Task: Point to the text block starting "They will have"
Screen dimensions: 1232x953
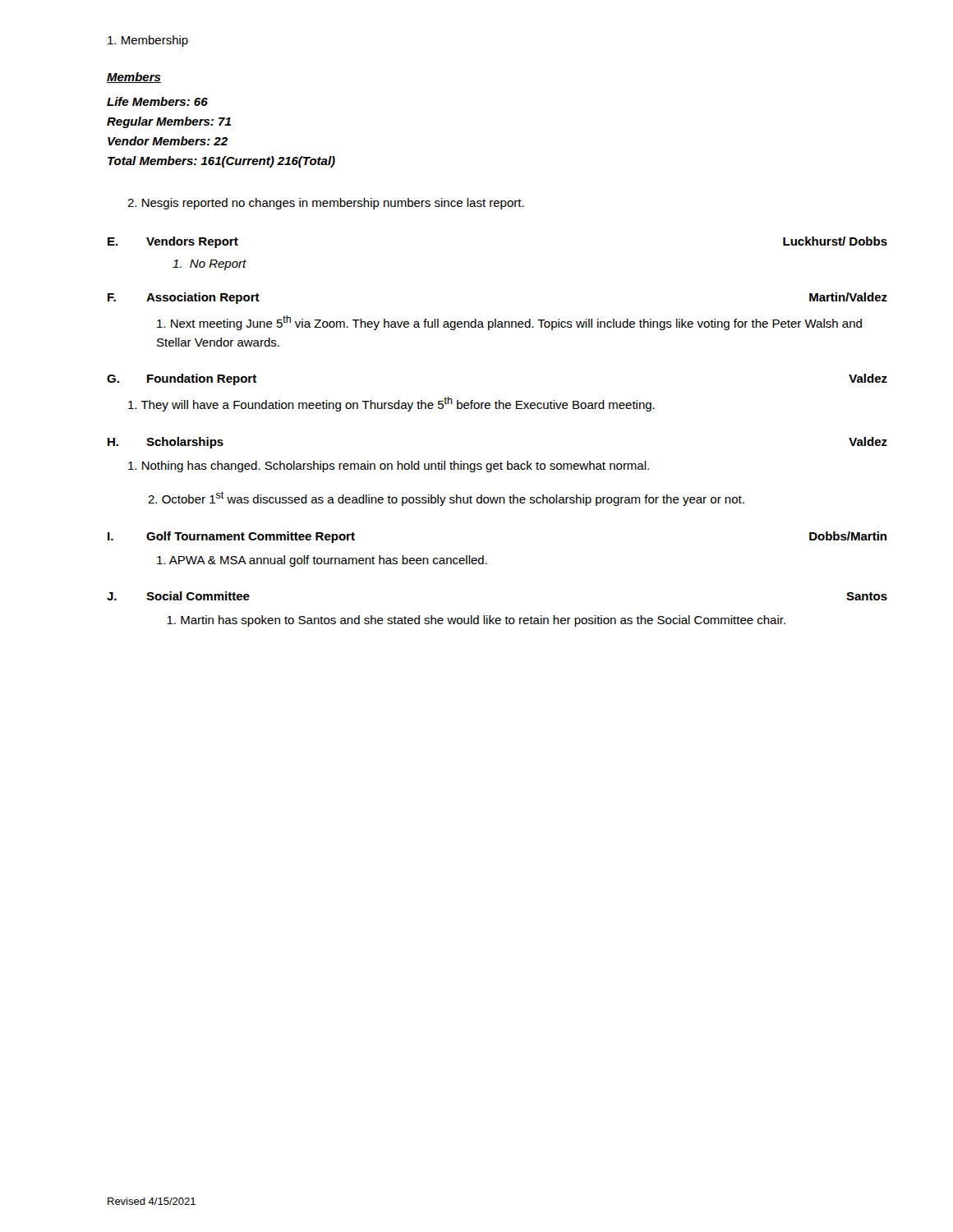Action: click(x=381, y=403)
